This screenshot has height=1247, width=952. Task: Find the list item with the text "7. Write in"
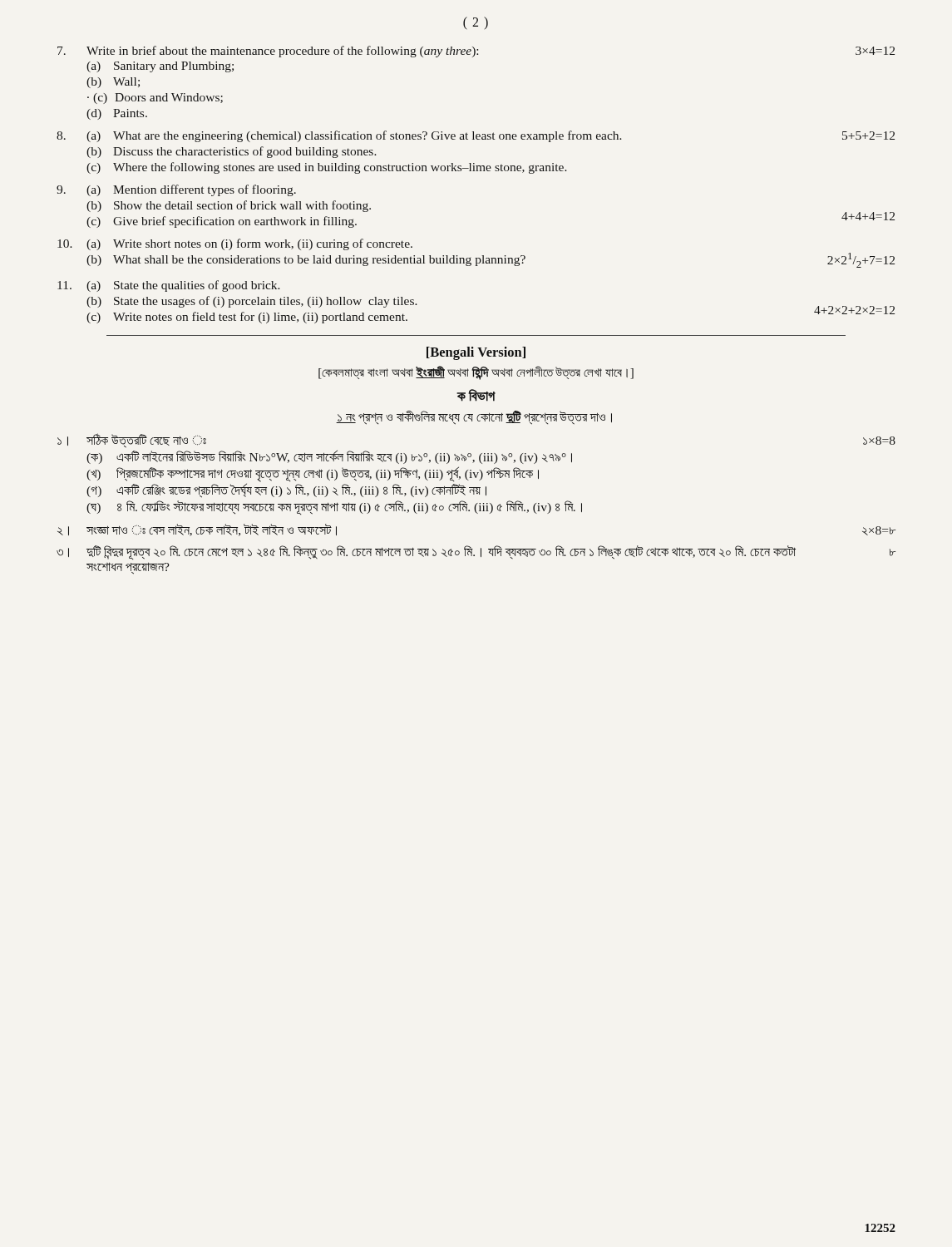[x=476, y=52]
